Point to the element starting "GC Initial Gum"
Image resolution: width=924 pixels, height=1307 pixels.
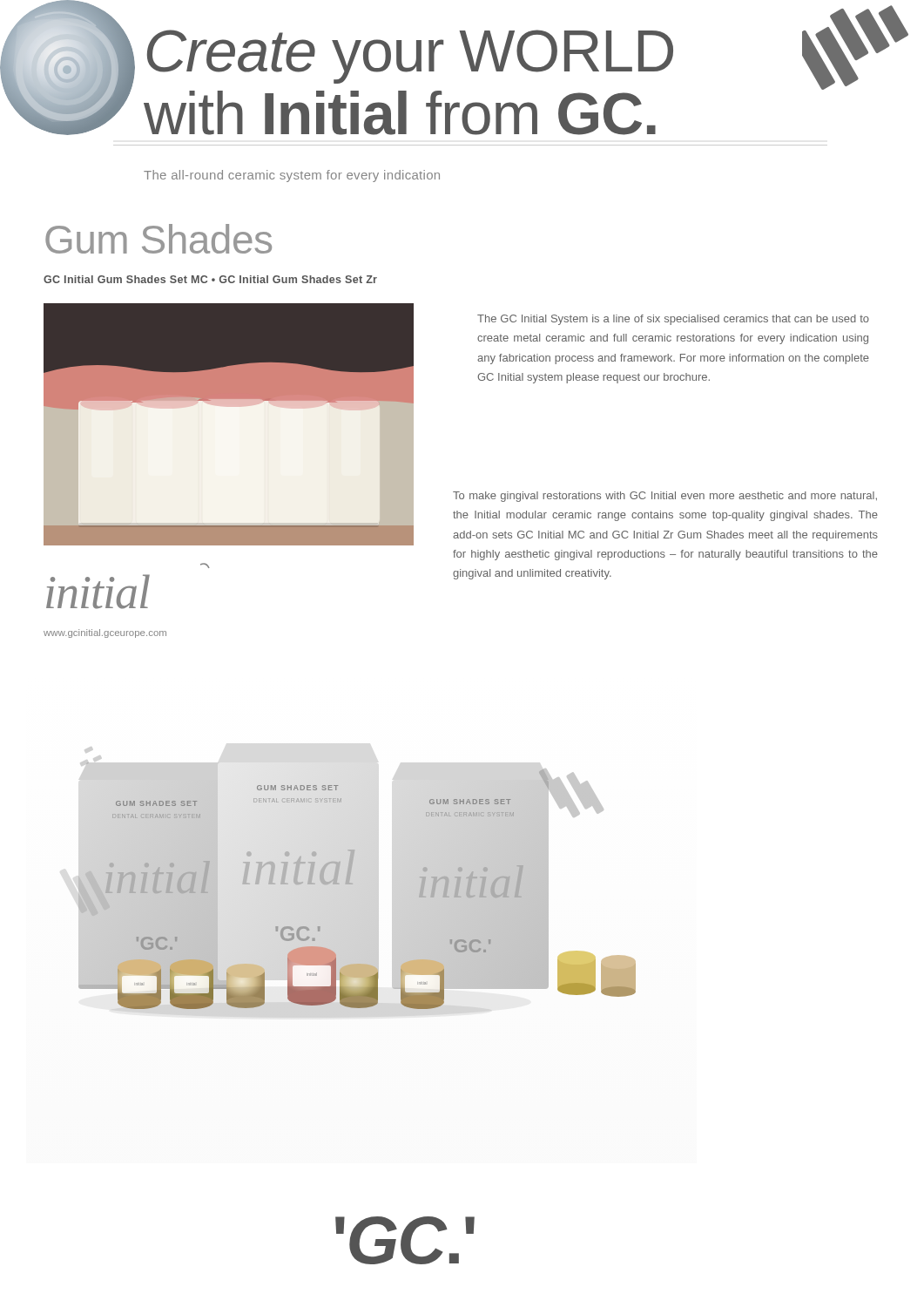coord(210,280)
